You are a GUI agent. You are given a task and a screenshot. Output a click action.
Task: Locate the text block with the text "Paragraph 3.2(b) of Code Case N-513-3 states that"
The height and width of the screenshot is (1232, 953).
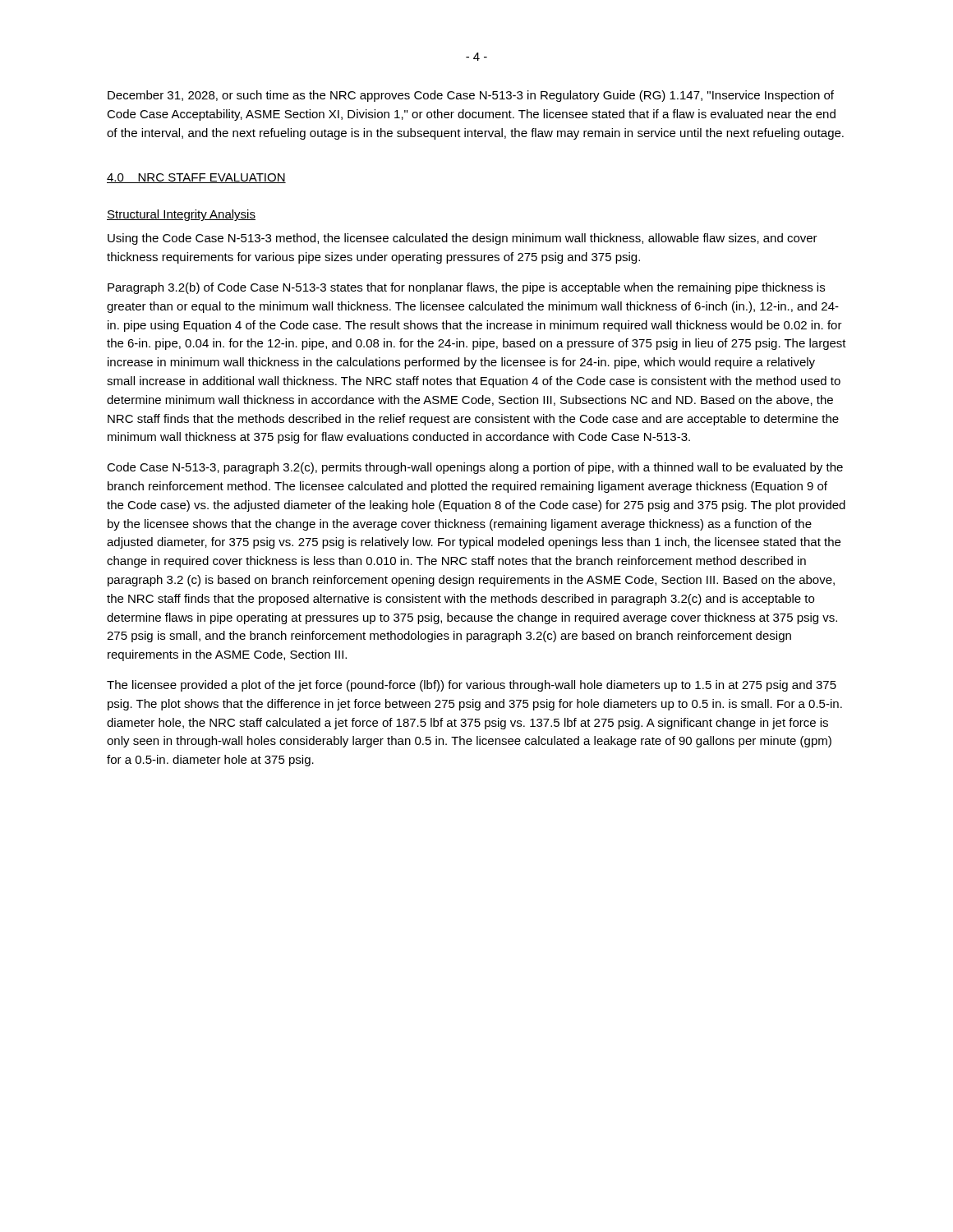(x=476, y=363)
